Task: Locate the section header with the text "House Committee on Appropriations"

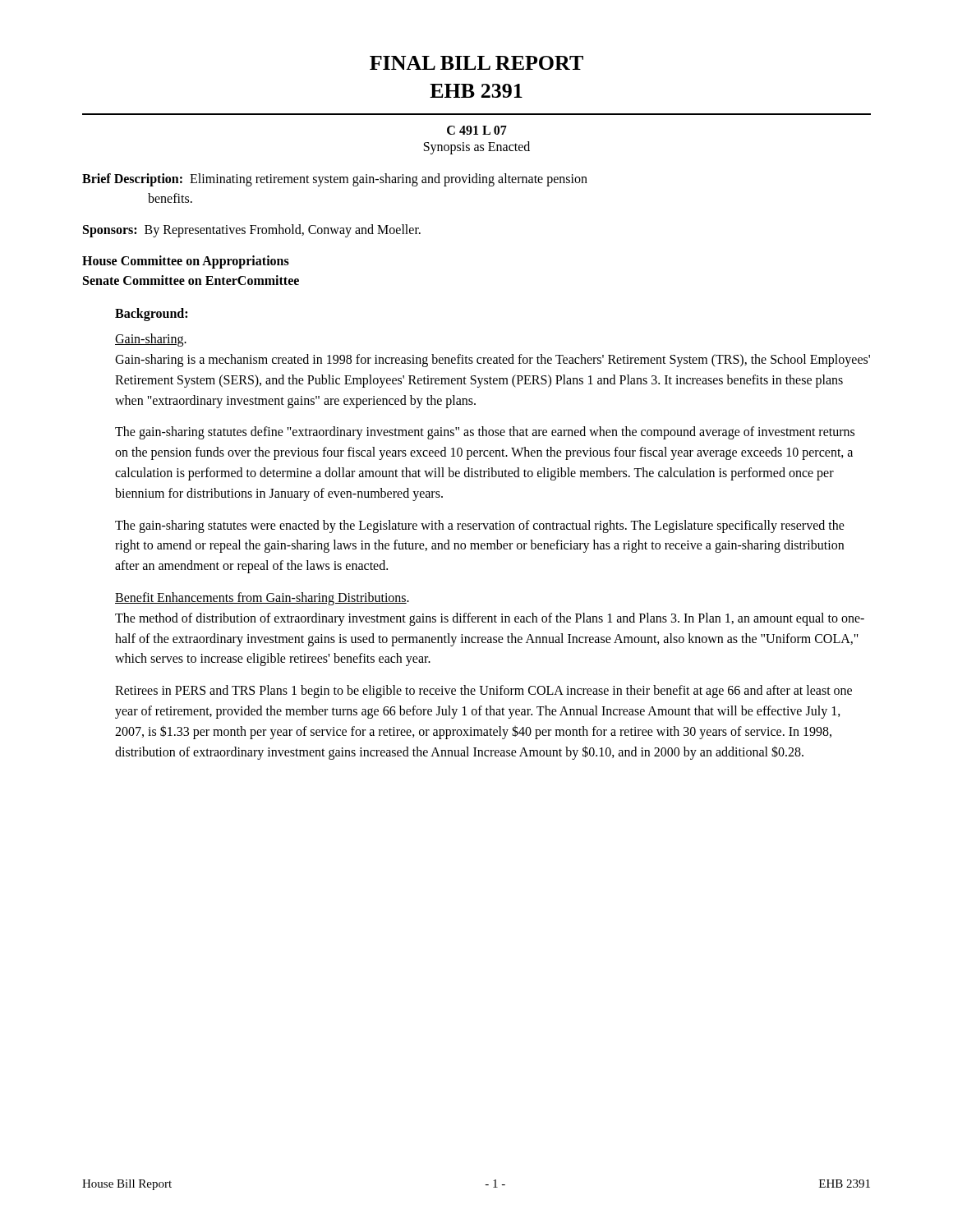Action: 191,271
